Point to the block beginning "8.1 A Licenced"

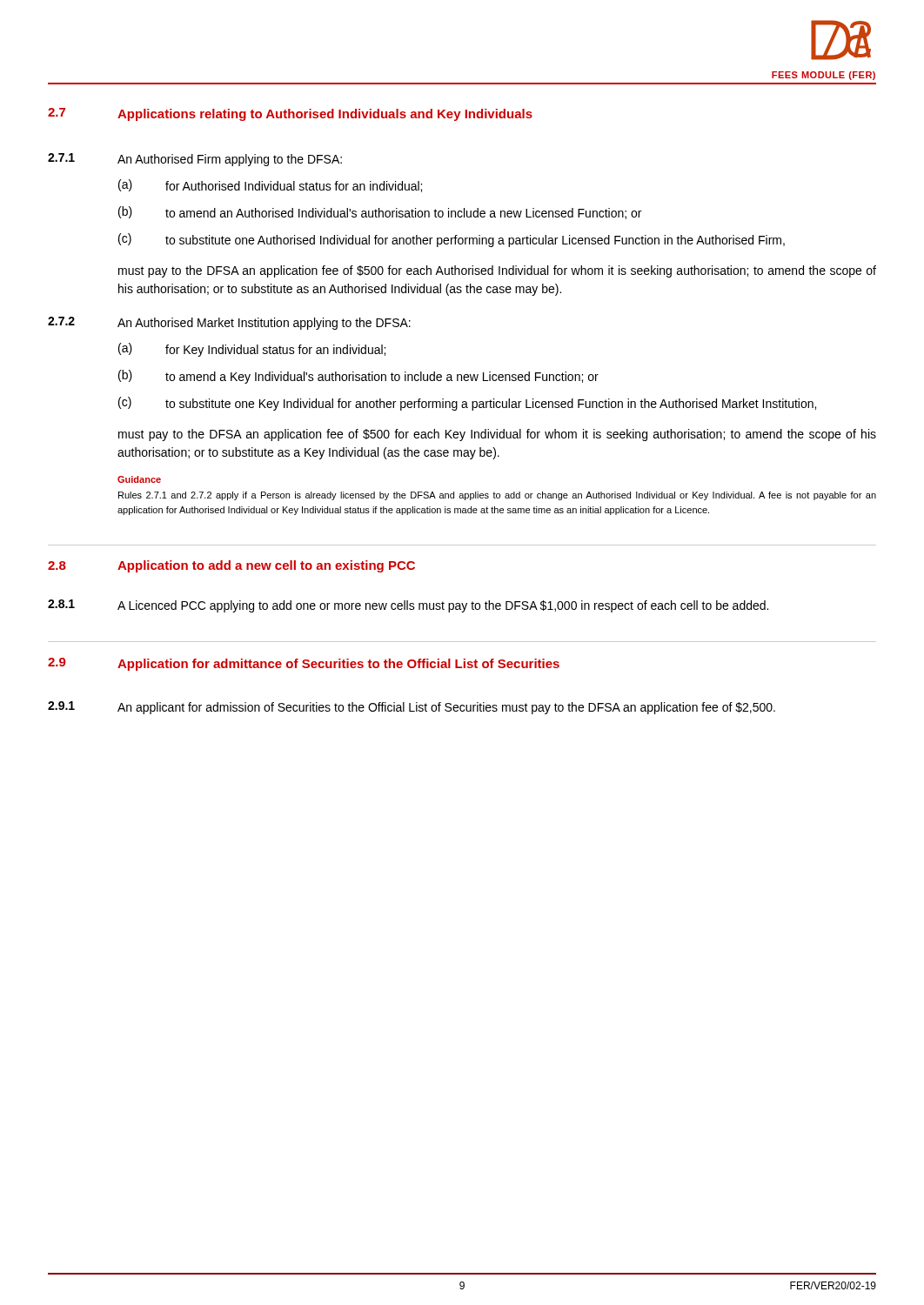coord(462,606)
